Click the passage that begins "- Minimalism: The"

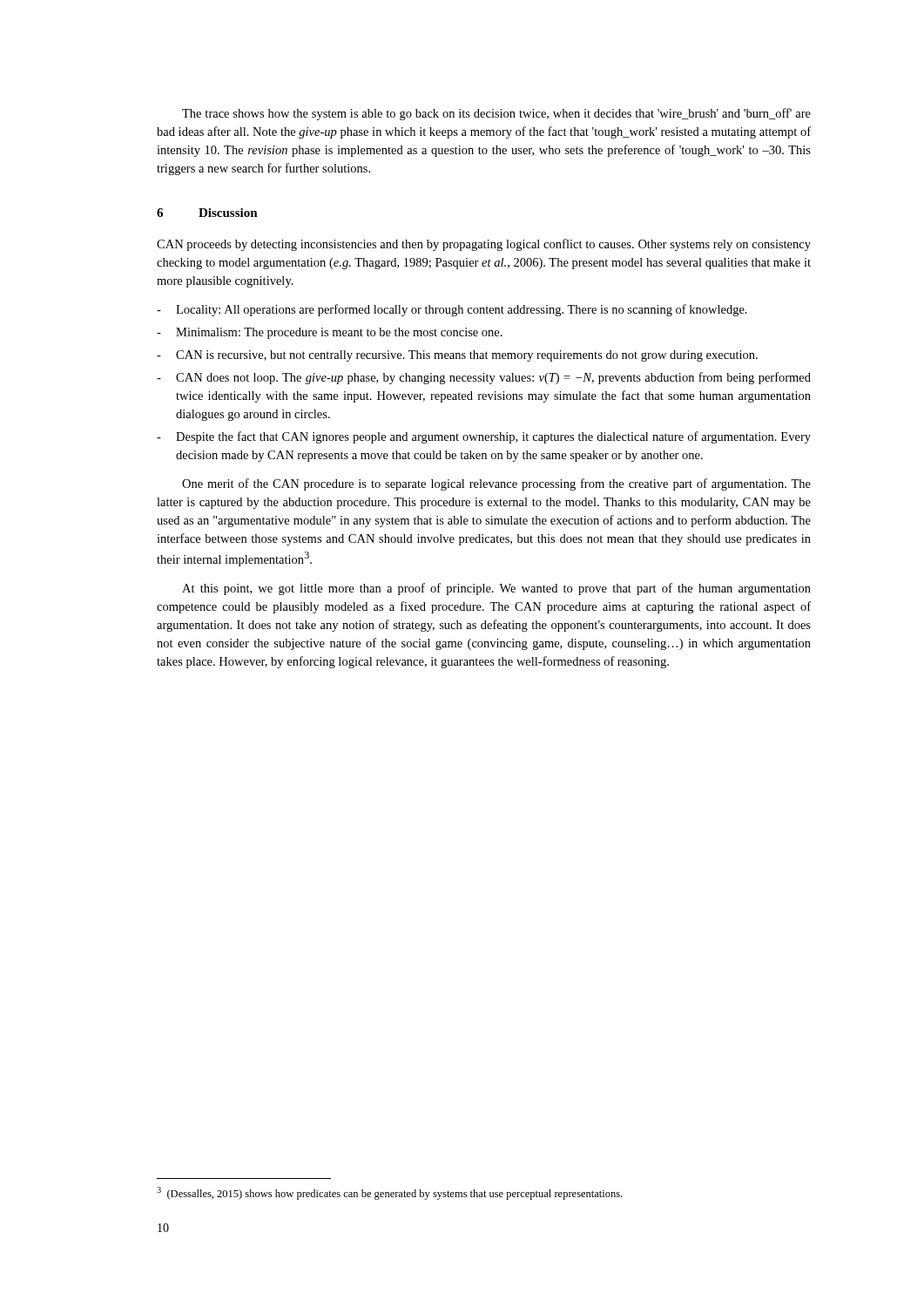point(484,332)
